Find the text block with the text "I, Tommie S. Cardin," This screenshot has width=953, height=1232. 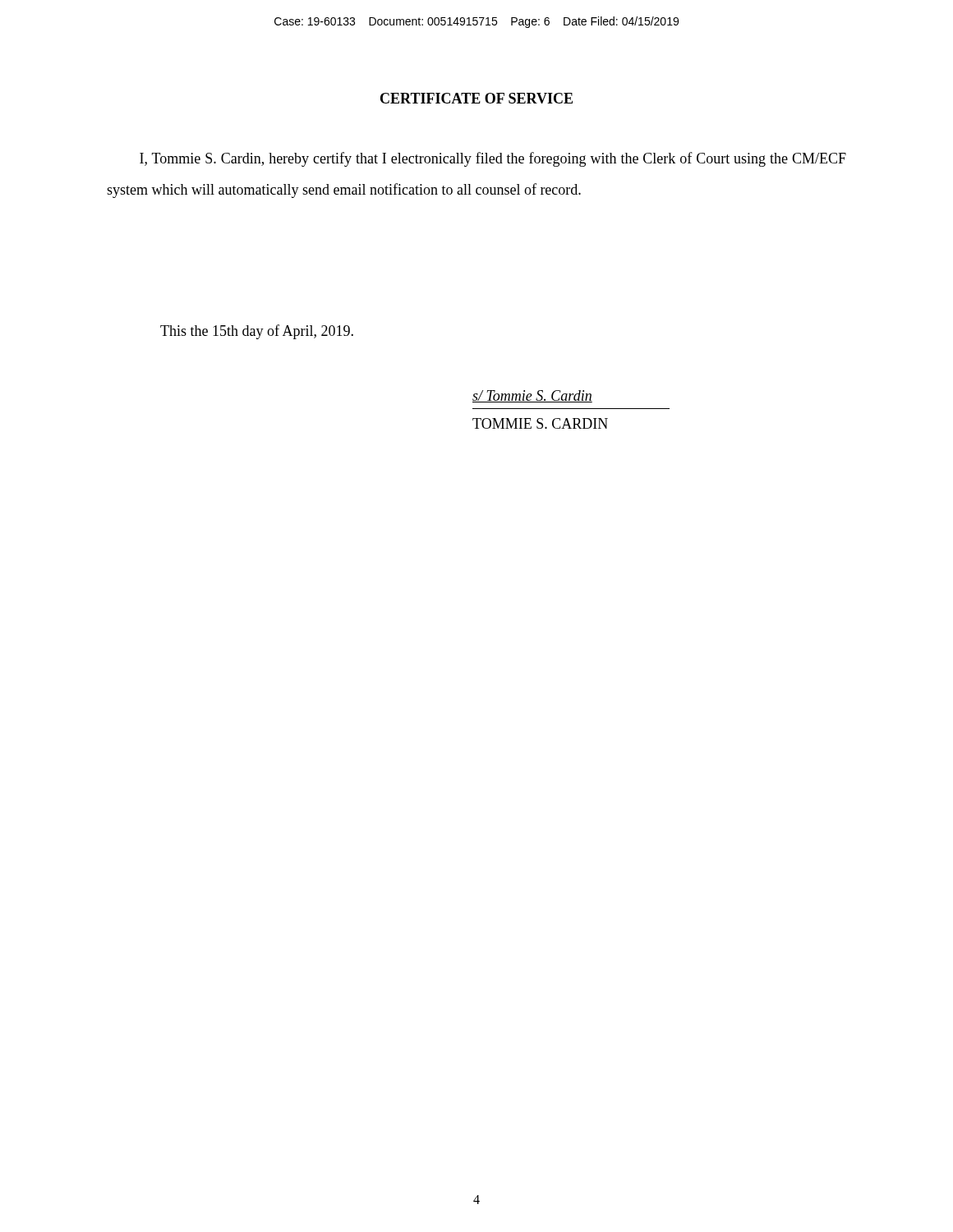[x=476, y=174]
